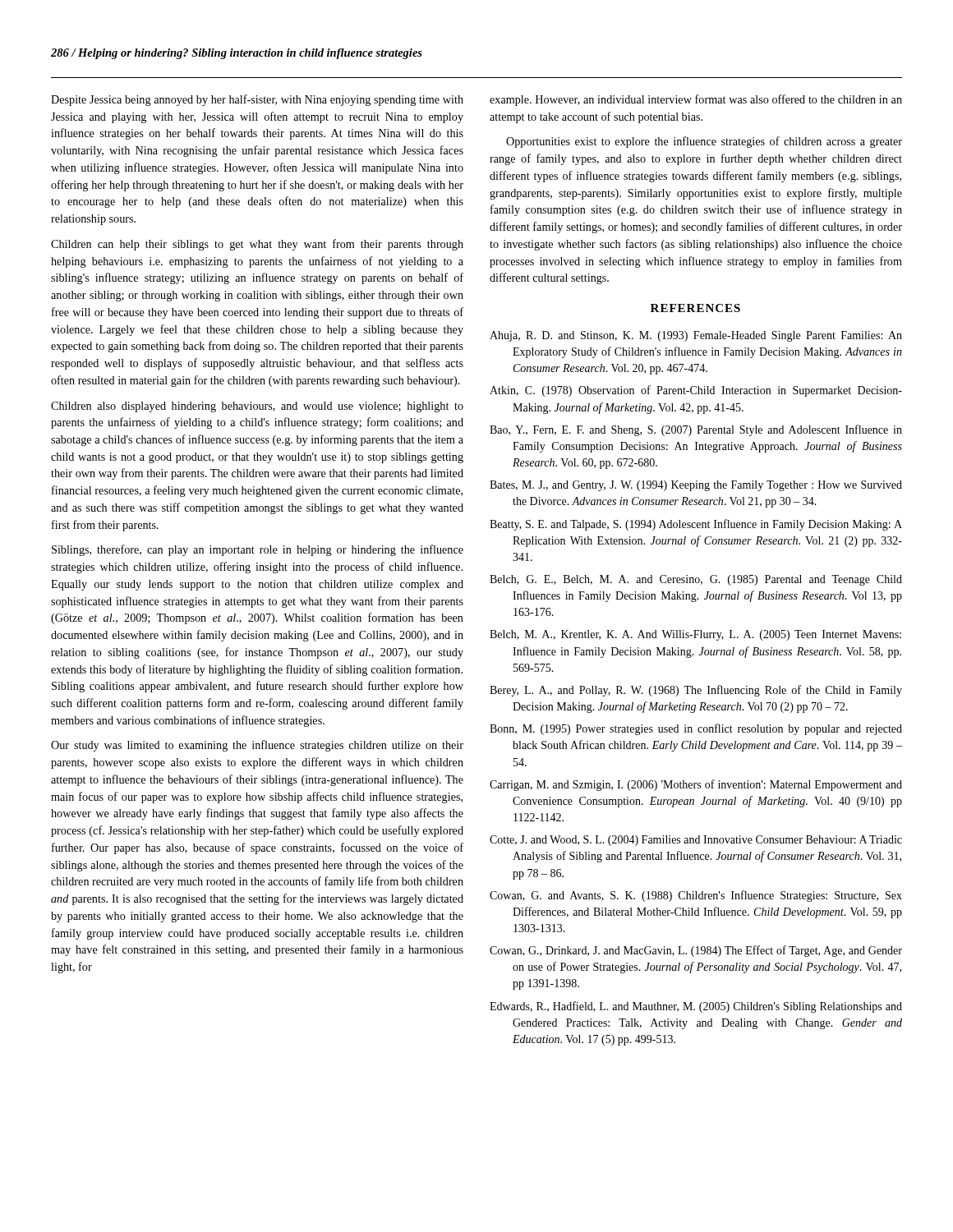Find the passage starting "Cowan, G. and Avants, S. K. (1988) Children's"
Screen dimensions: 1232x953
point(696,912)
